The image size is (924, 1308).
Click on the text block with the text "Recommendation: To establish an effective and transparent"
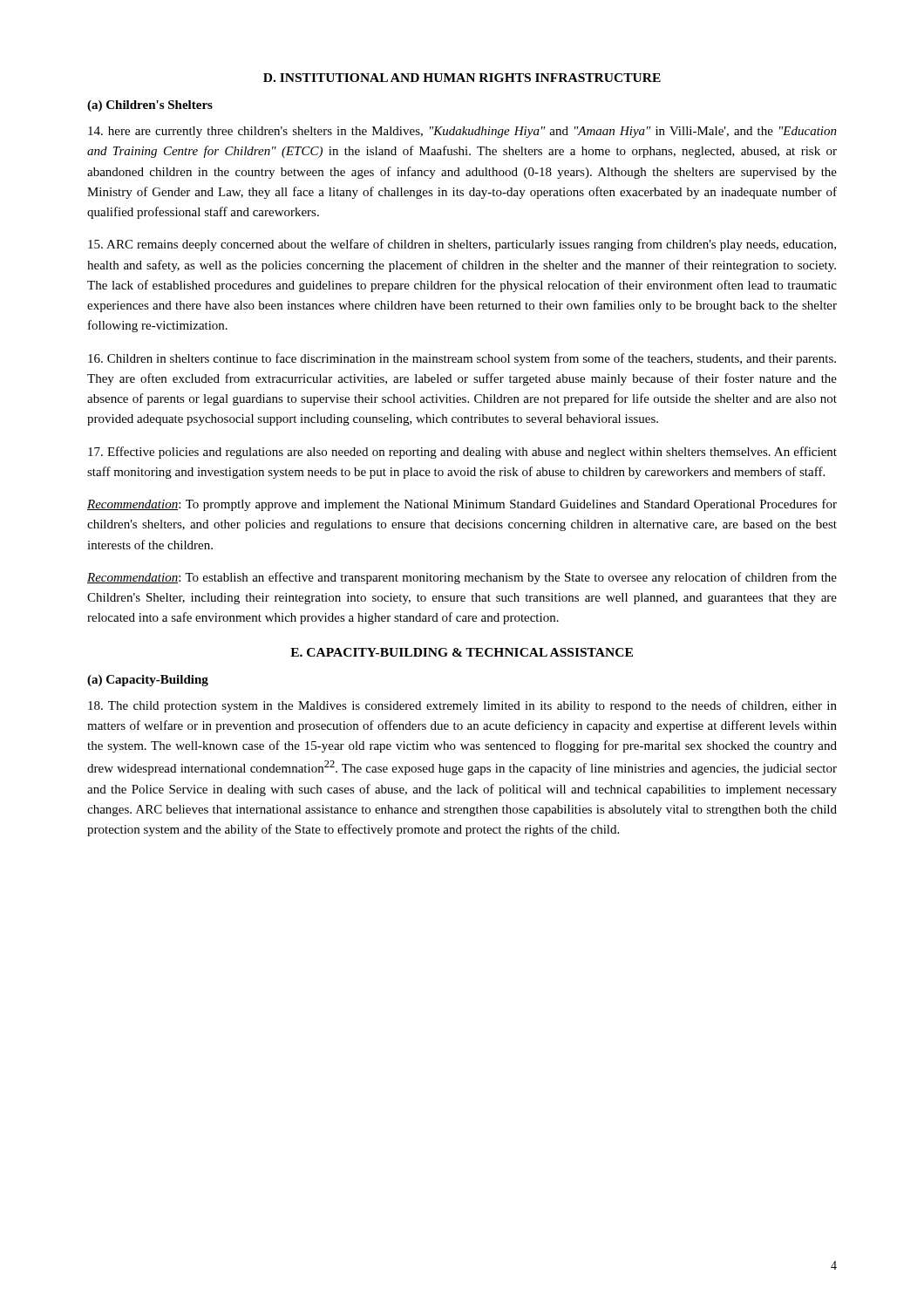coord(462,597)
